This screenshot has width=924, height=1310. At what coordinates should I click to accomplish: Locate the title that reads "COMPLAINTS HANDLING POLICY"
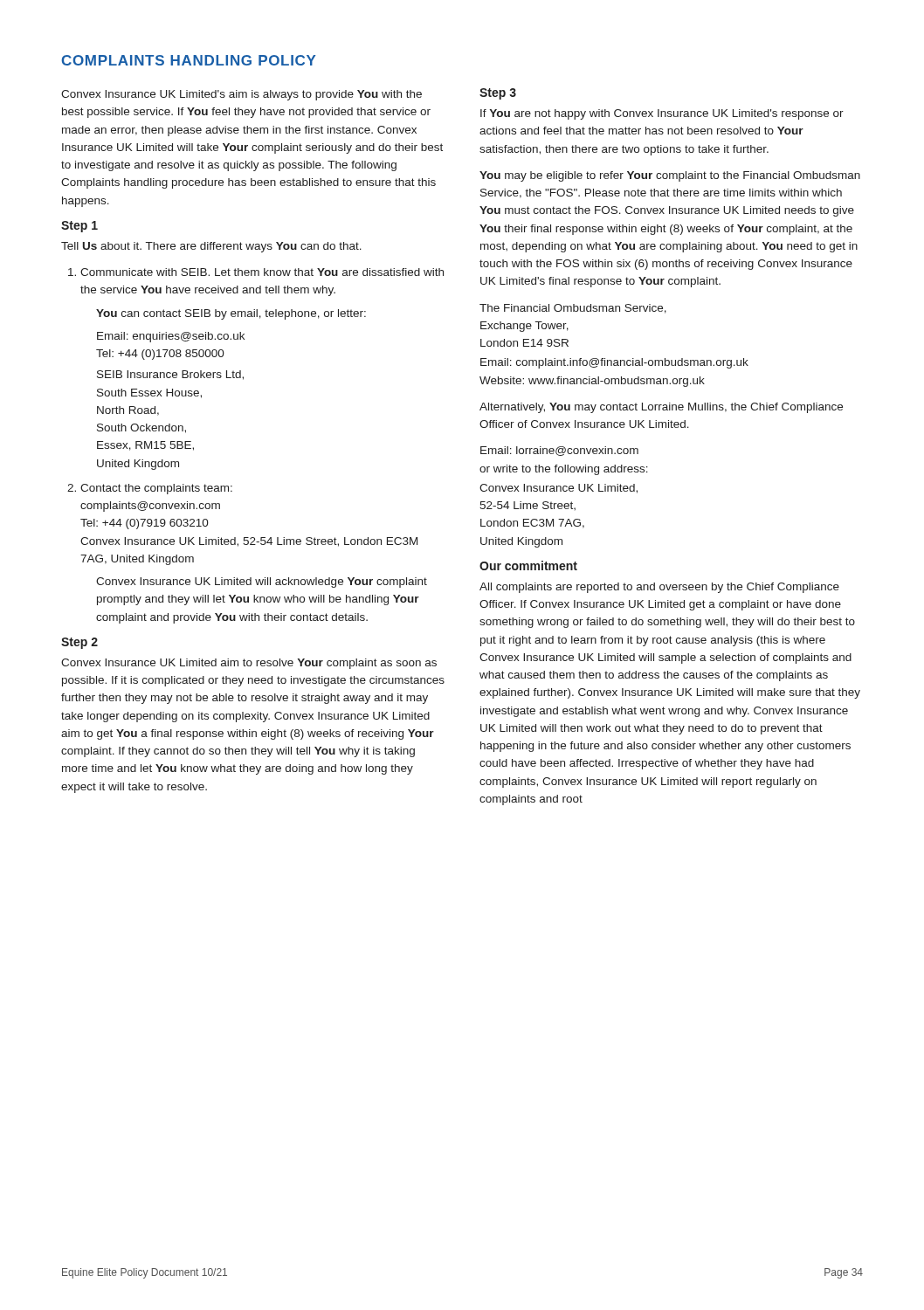189,61
